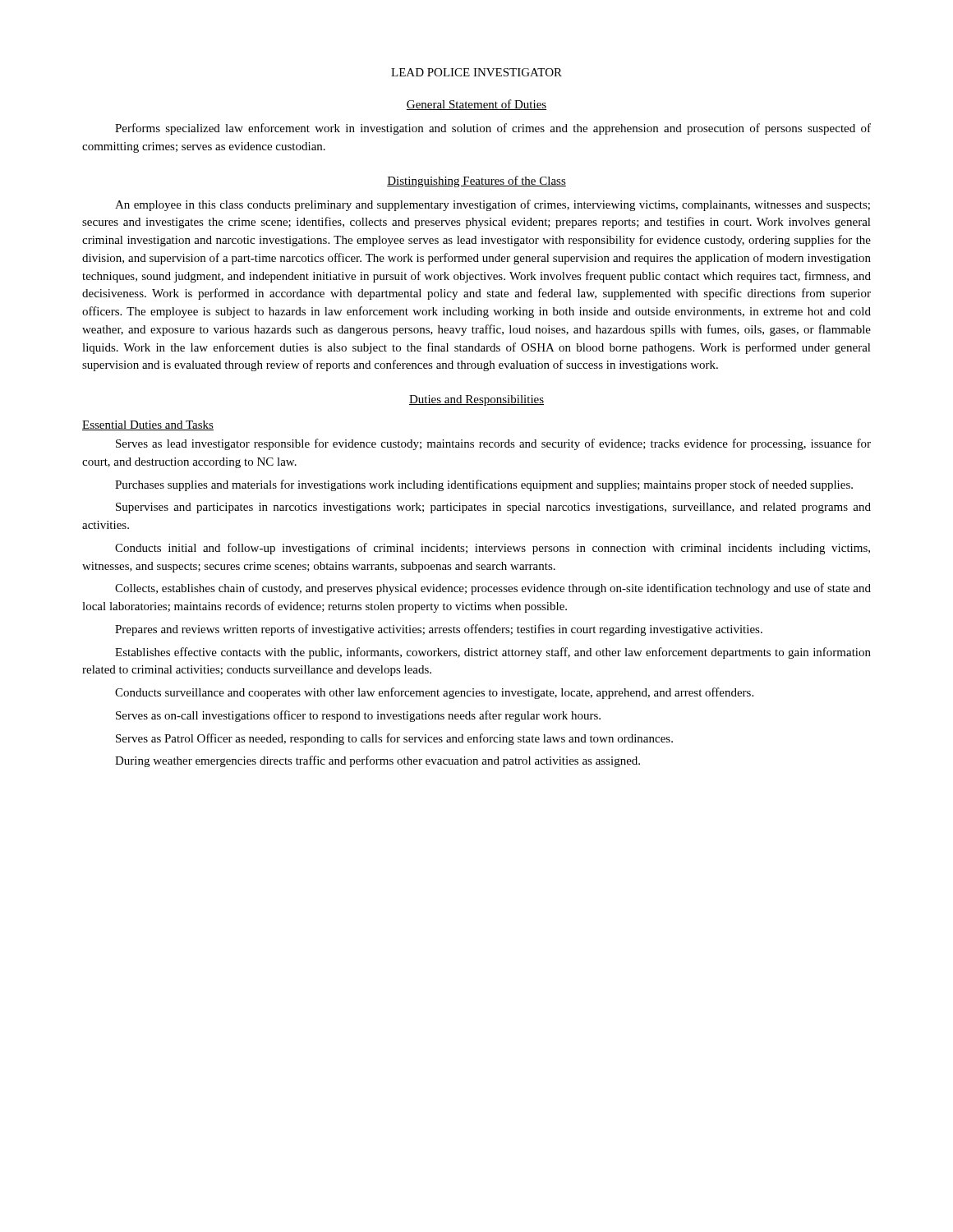
Task: Find the block starting "Duties and Responsibilities"
Action: tap(476, 399)
